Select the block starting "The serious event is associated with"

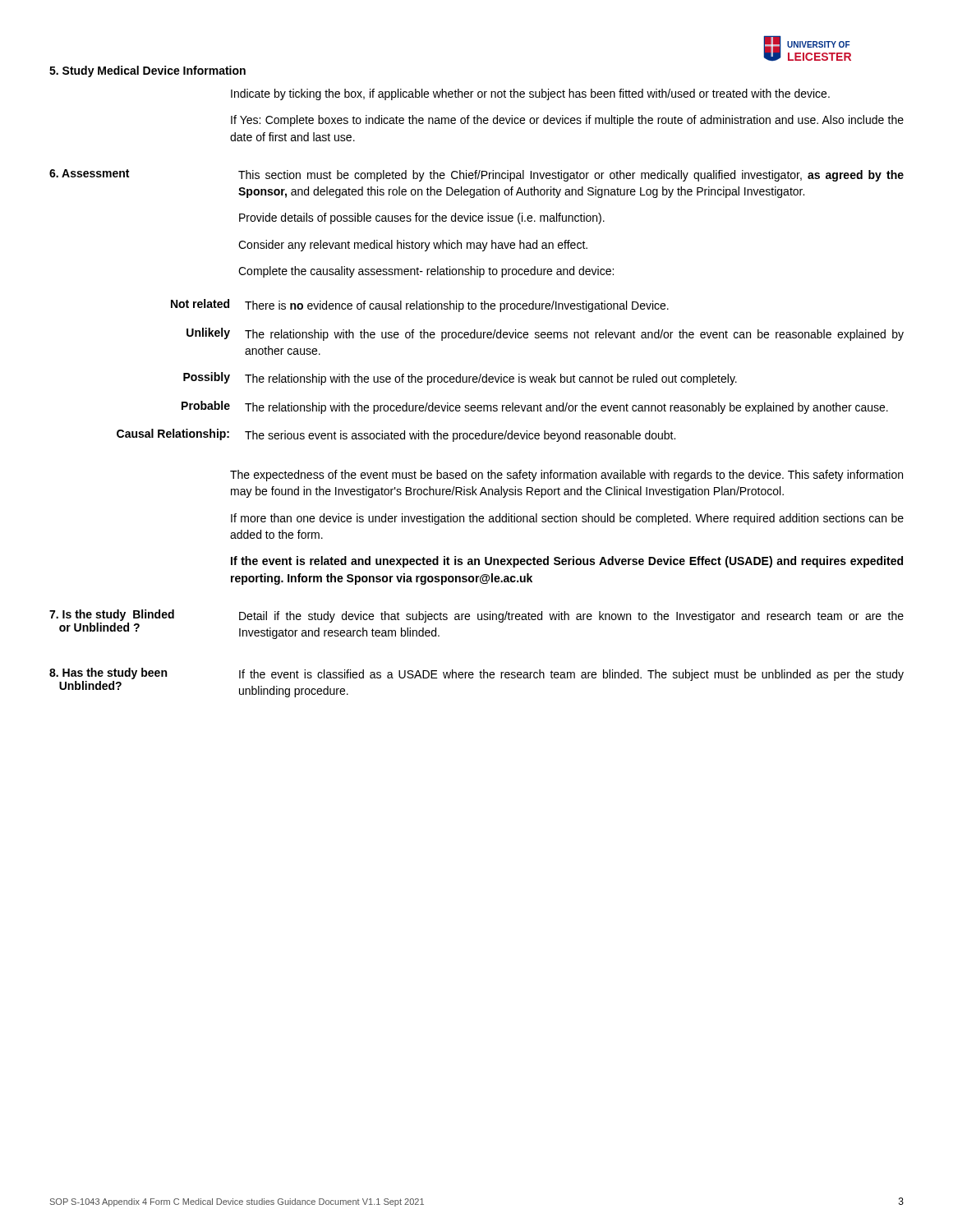tap(461, 435)
